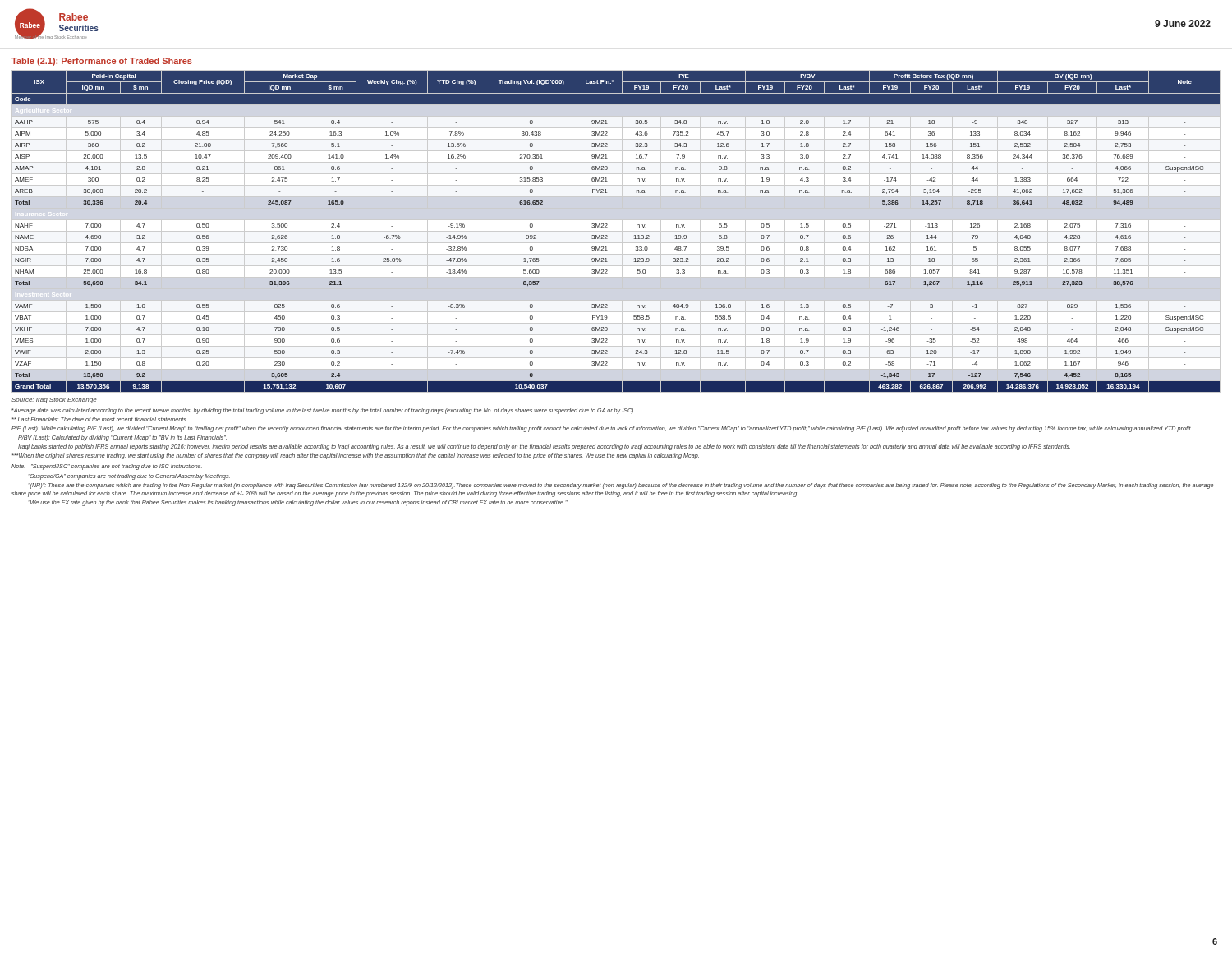Image resolution: width=1232 pixels, height=953 pixels.
Task: Find the table that mentions "Investment Sector"
Action: [x=616, y=231]
